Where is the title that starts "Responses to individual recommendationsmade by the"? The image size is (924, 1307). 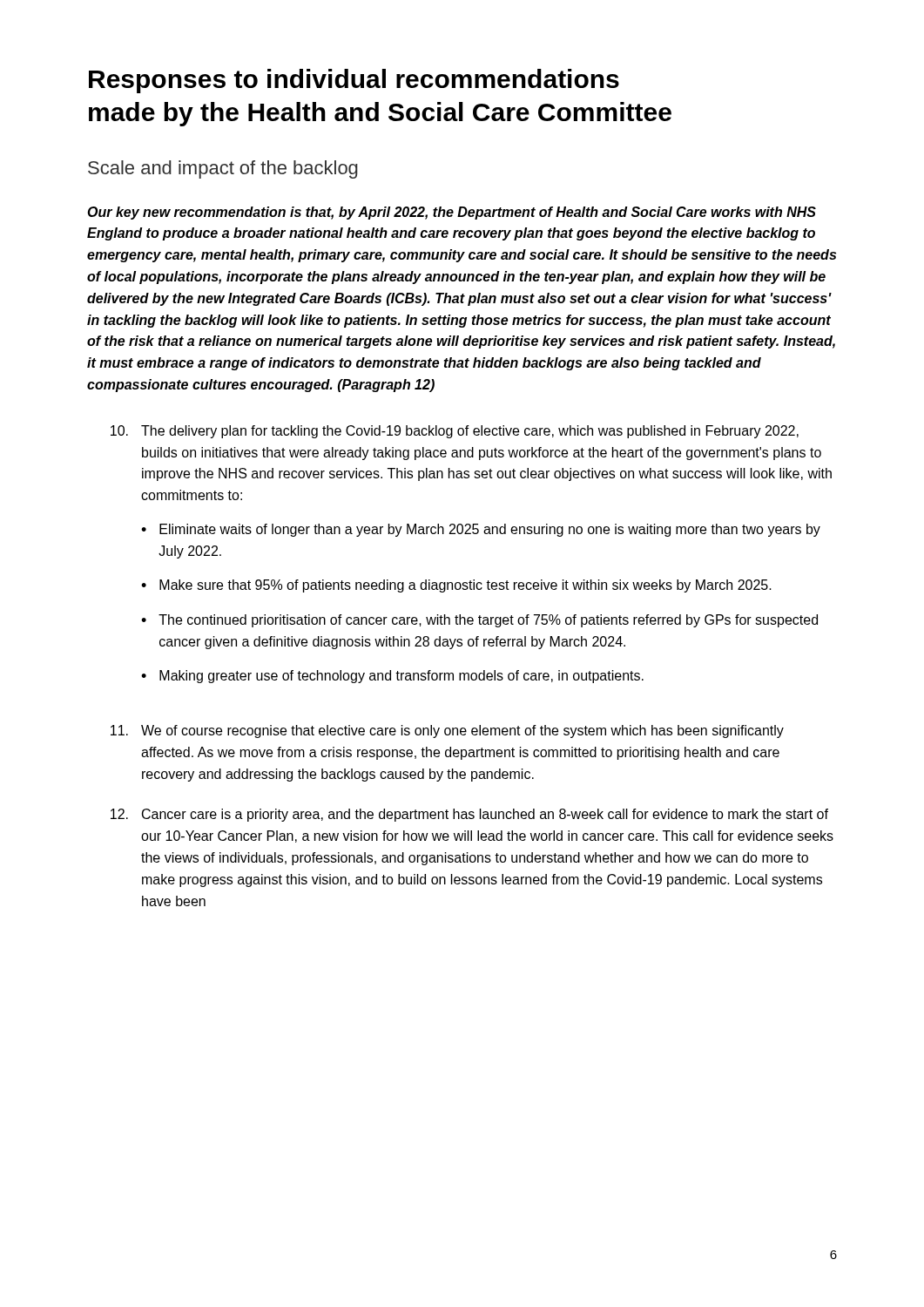coord(462,95)
